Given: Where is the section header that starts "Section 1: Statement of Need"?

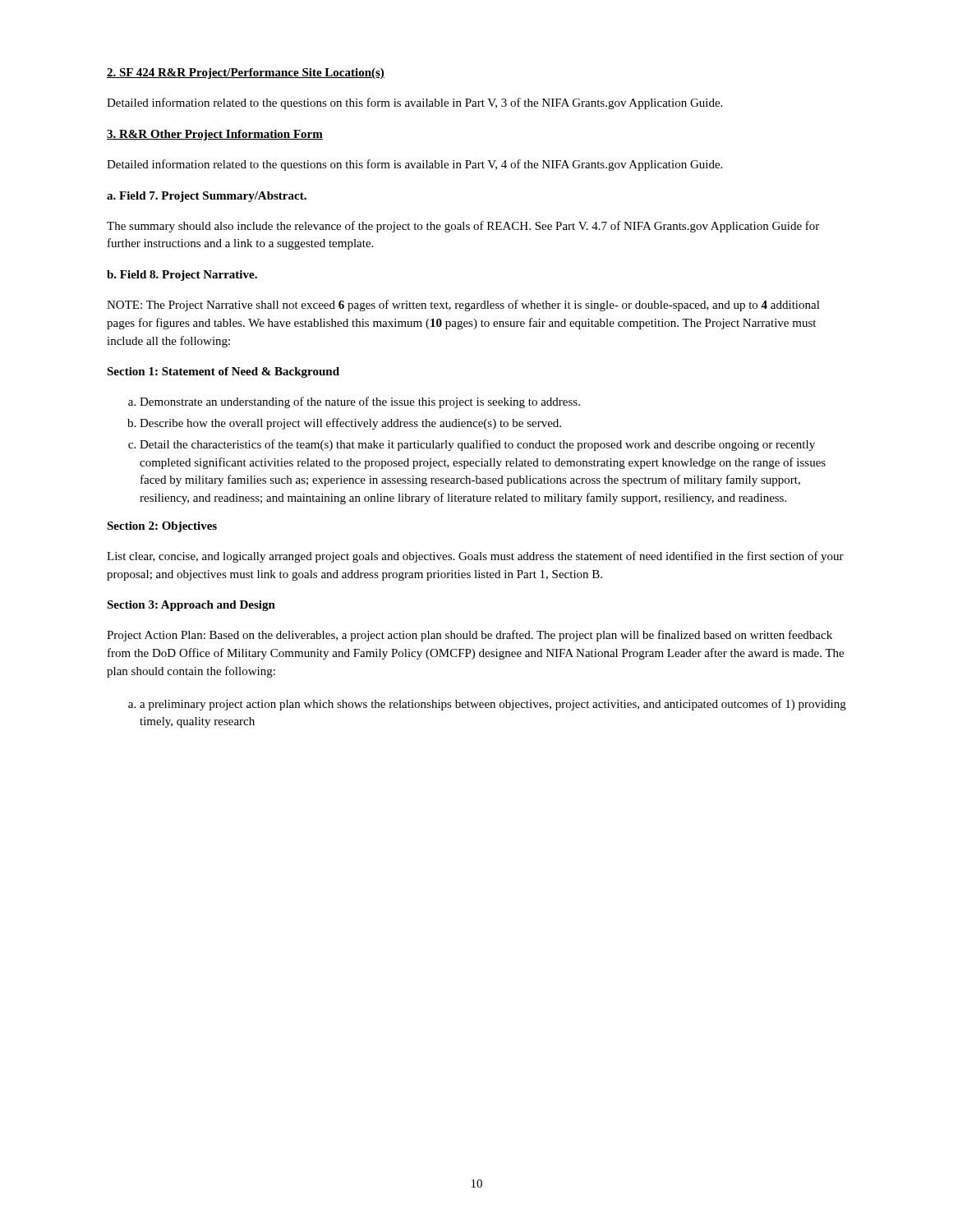Looking at the screenshot, I should point(223,371).
